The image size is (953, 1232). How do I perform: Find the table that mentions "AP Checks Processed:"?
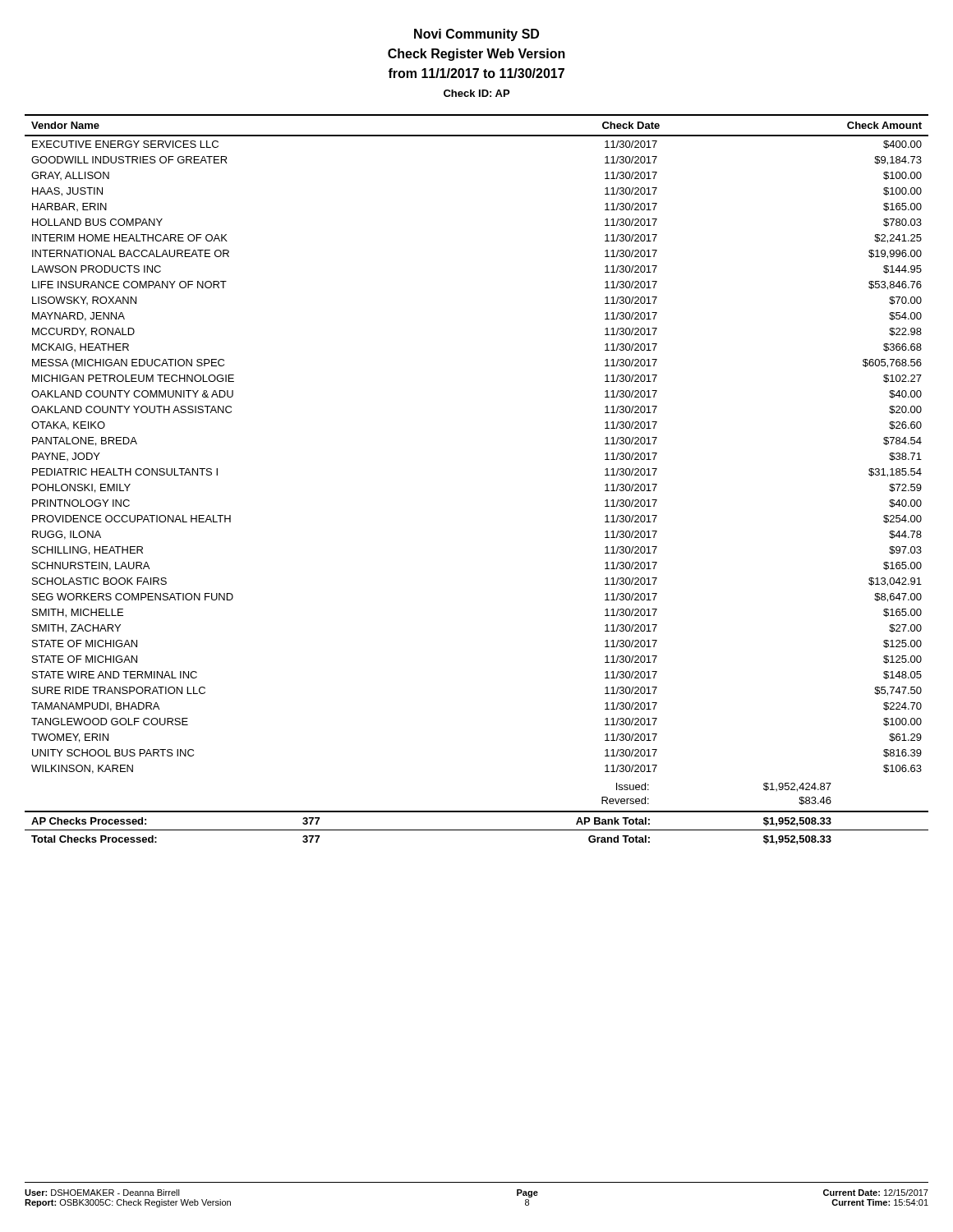pos(476,829)
